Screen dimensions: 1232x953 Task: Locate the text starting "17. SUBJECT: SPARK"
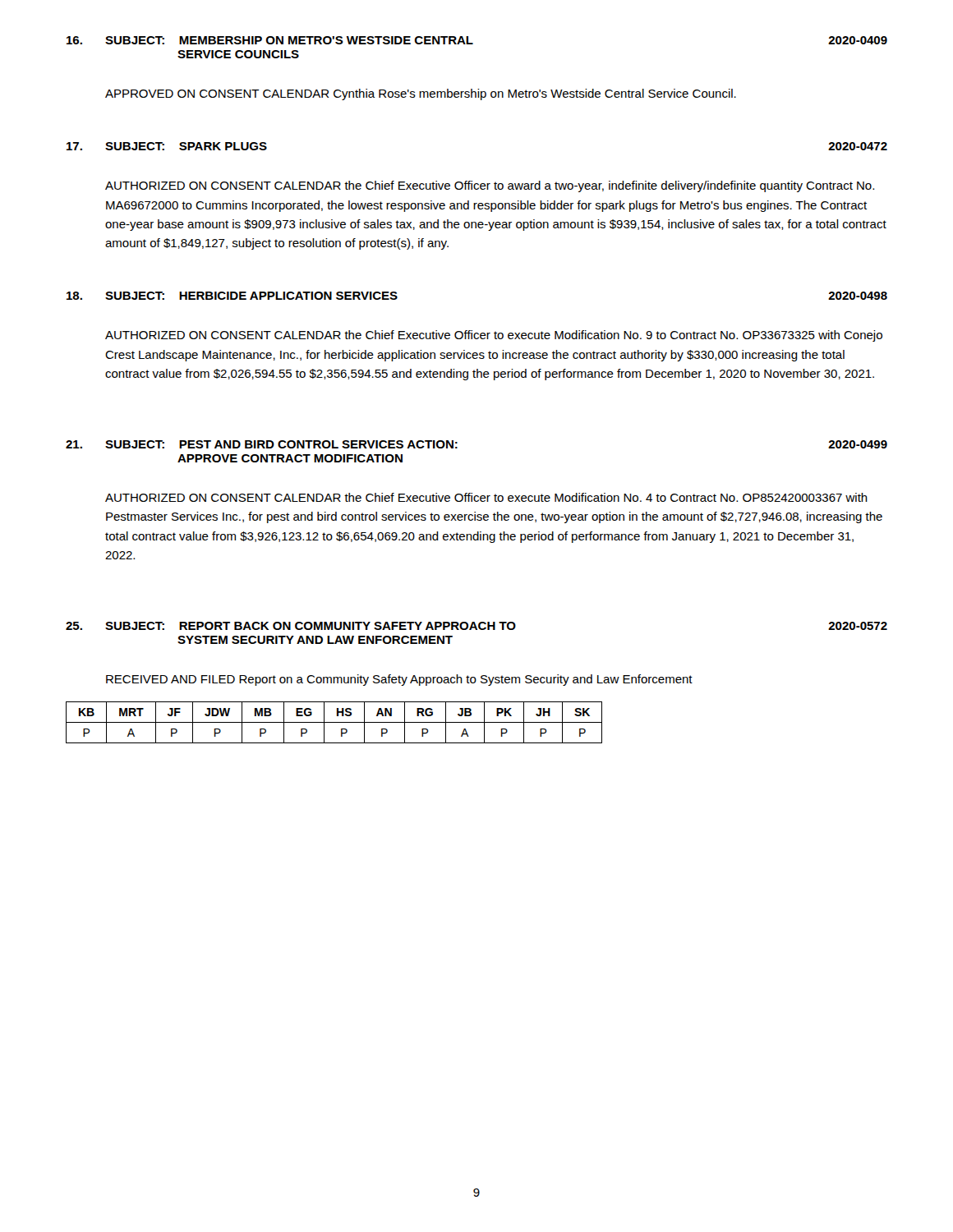tap(136, 146)
